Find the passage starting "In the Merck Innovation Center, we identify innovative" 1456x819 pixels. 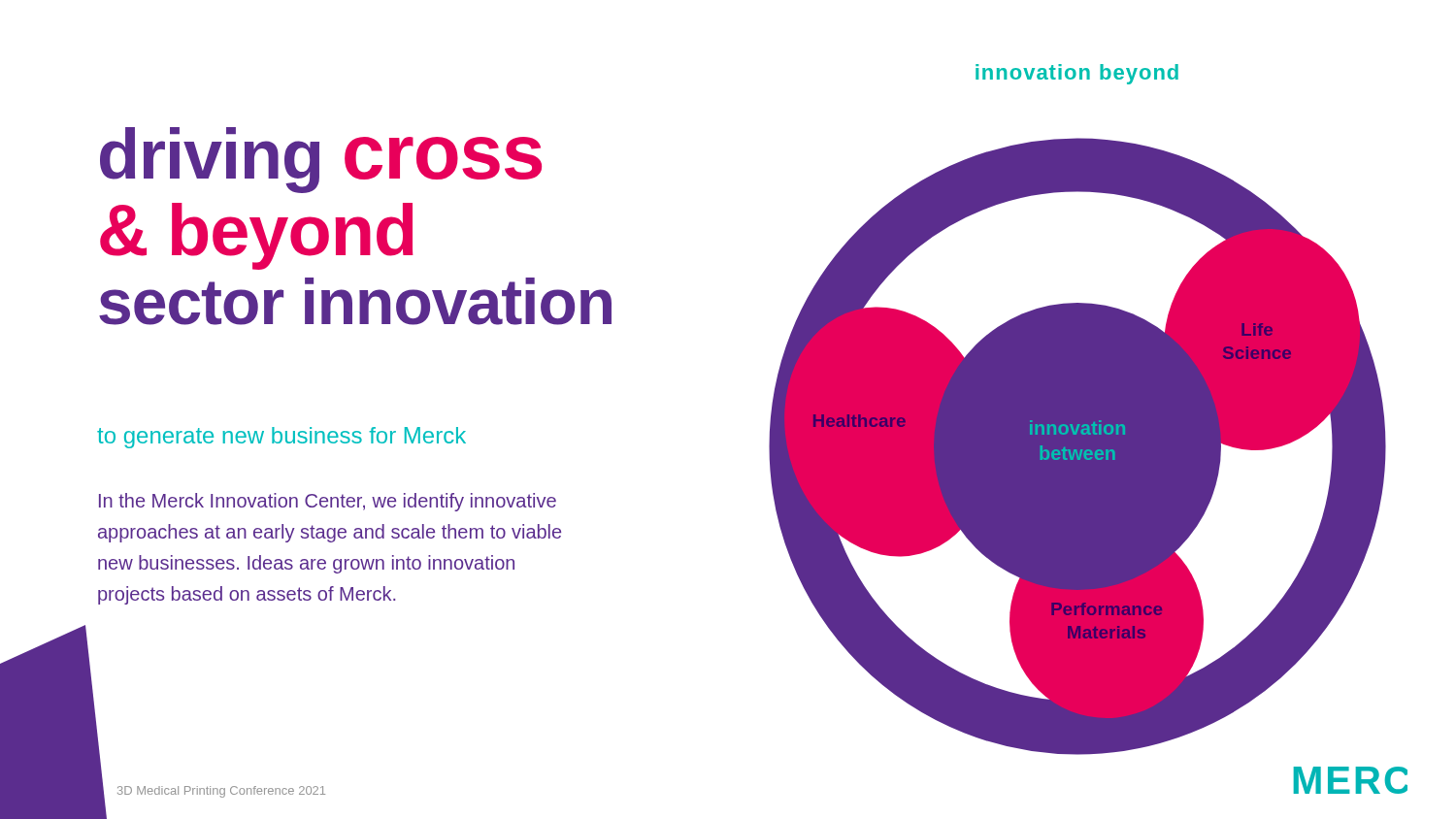(330, 547)
